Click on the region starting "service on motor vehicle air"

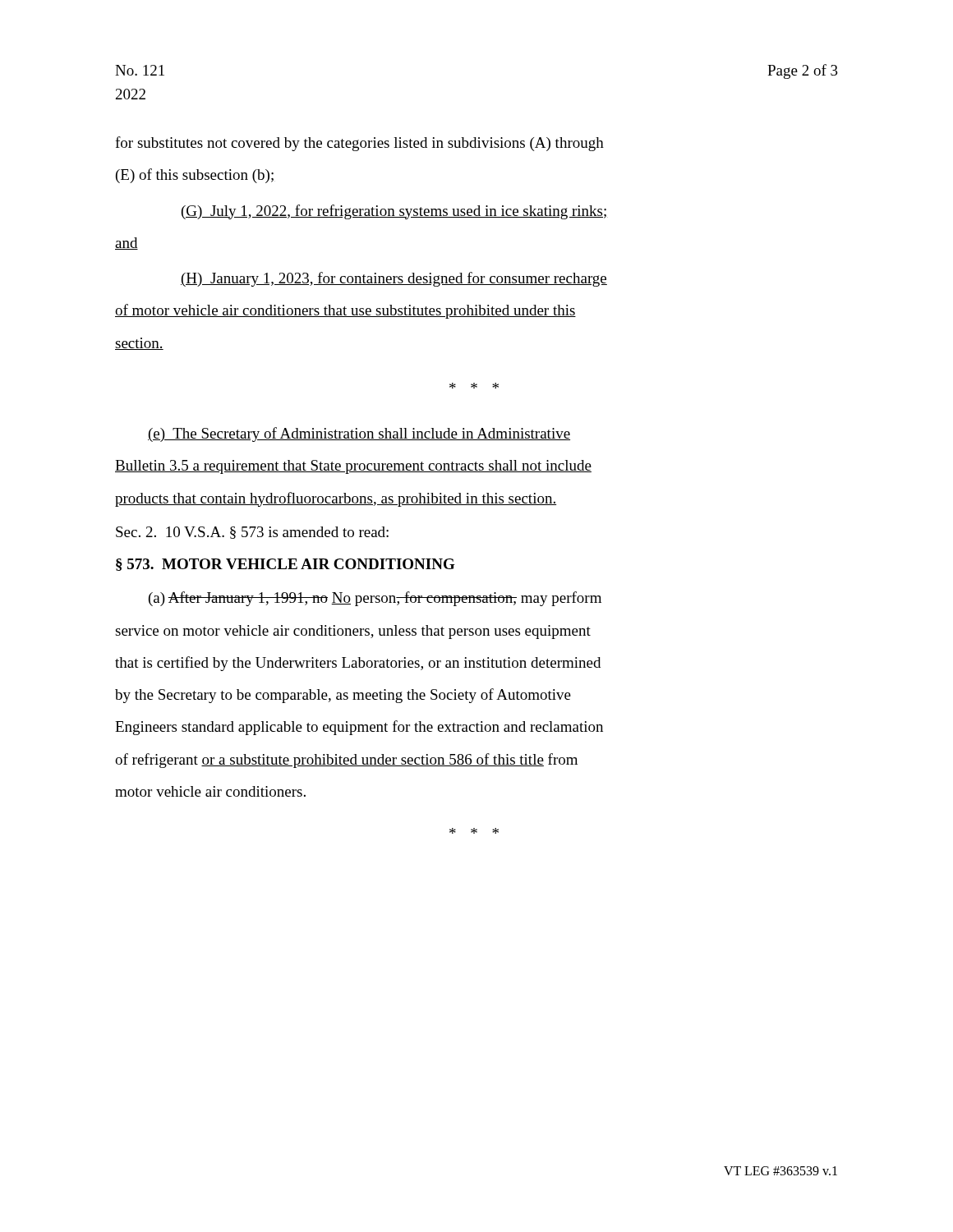pyautogui.click(x=353, y=630)
